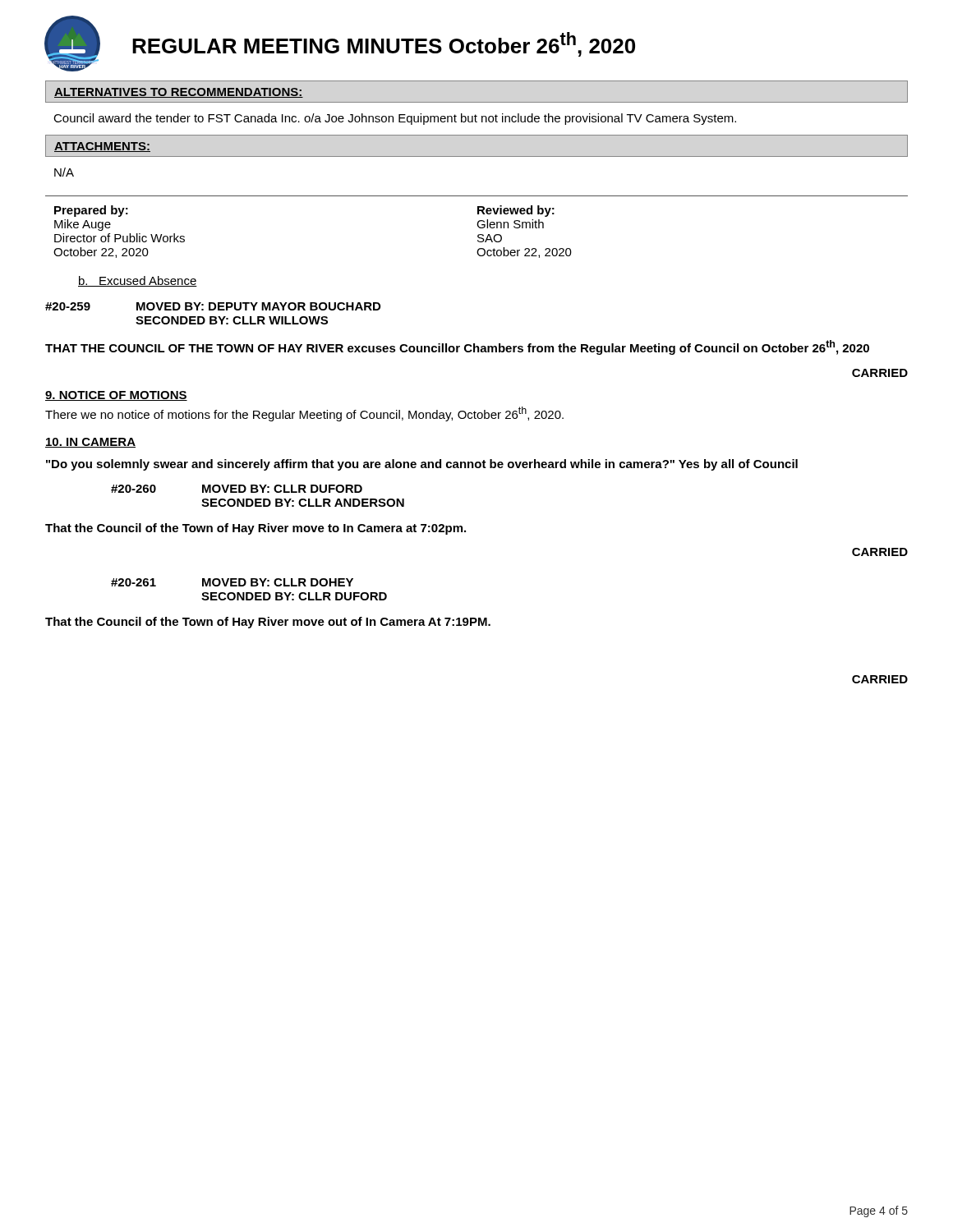Point to the text starting "10. IN CAMERA"
The image size is (953, 1232).
90,441
